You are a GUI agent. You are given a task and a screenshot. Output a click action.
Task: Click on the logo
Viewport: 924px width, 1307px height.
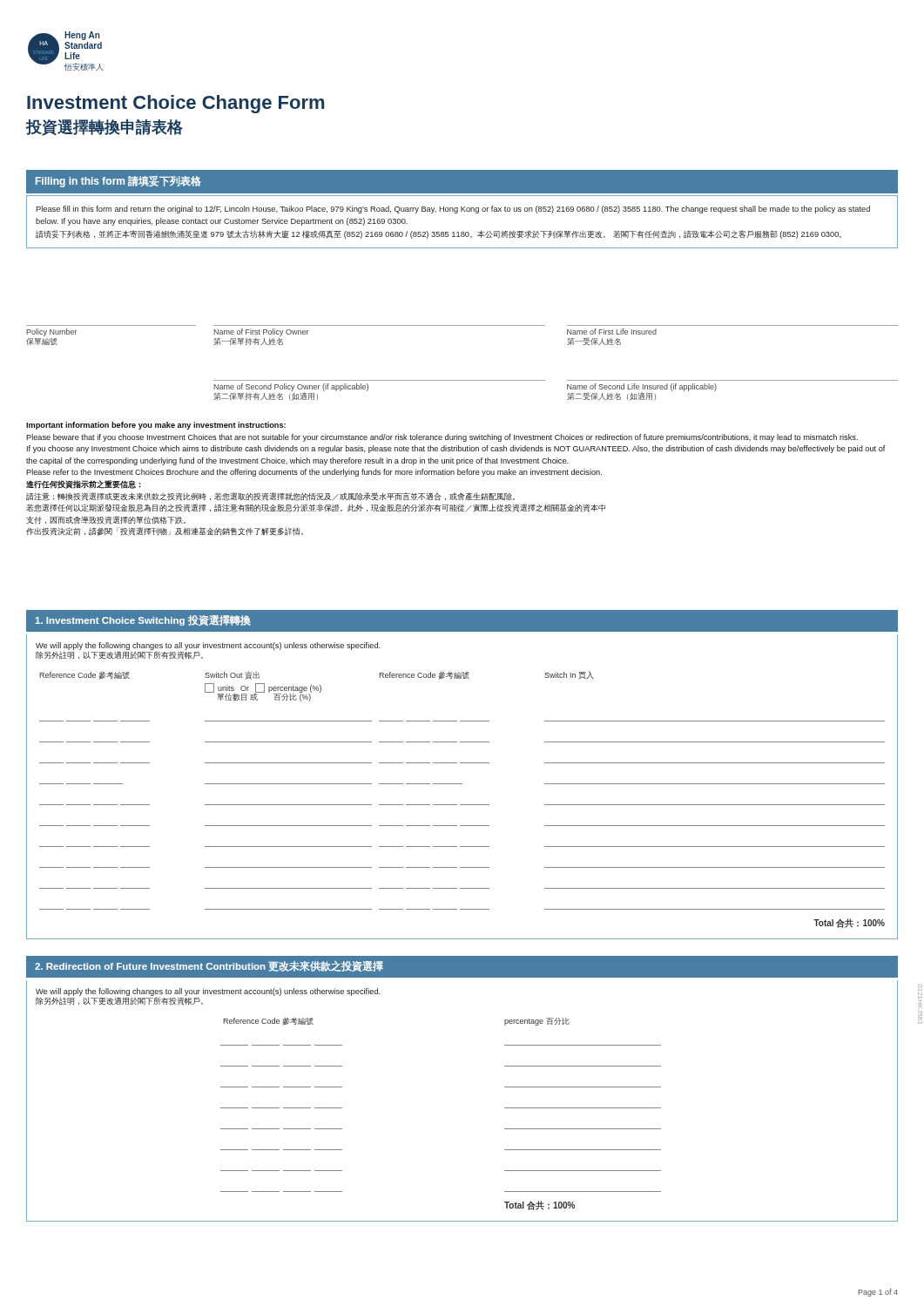[x=65, y=50]
